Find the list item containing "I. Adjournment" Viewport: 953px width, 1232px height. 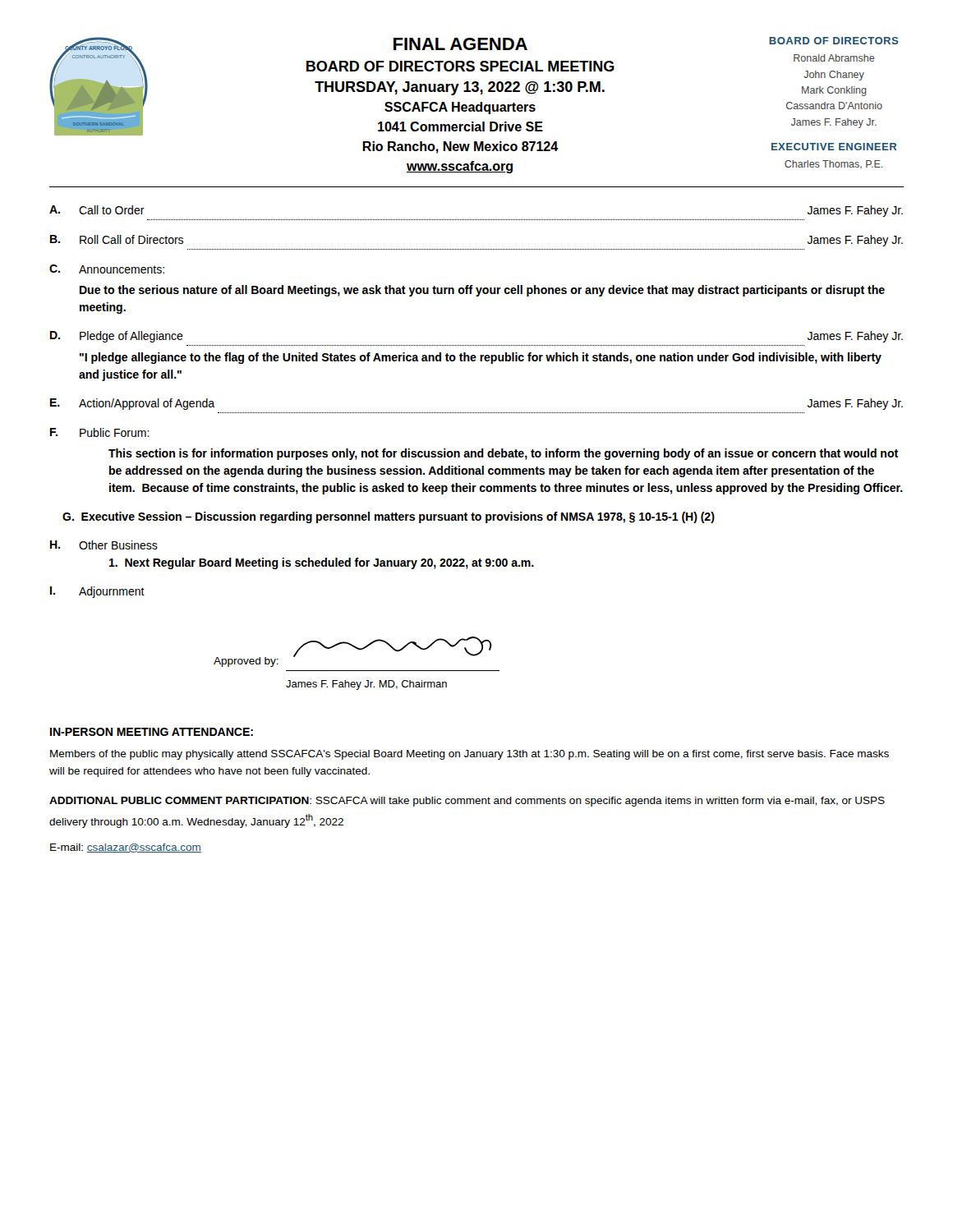[97, 592]
